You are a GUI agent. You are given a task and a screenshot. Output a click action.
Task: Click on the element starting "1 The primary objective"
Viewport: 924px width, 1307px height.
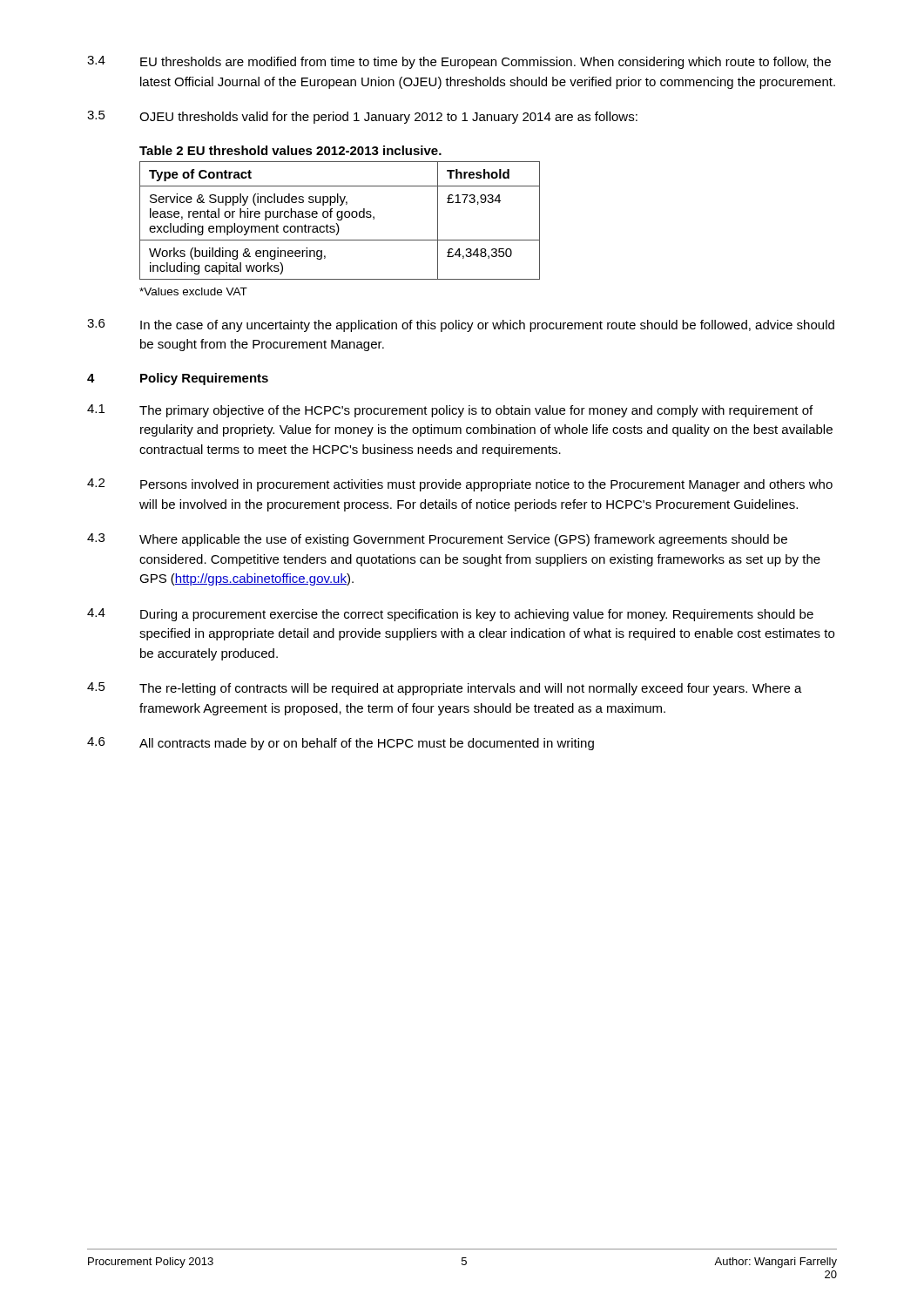pyautogui.click(x=462, y=430)
